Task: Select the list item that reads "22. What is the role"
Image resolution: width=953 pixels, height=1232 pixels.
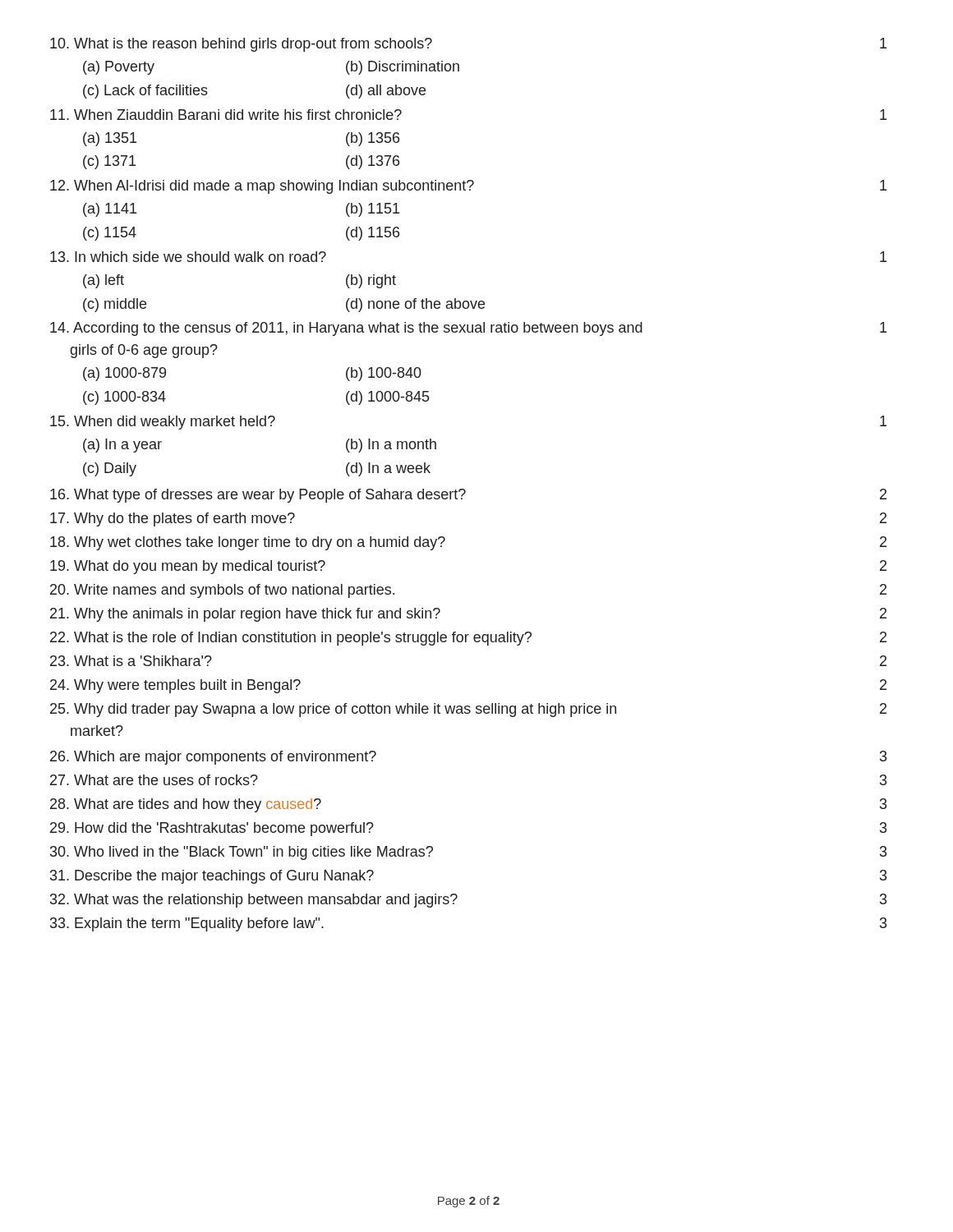Action: coord(468,637)
